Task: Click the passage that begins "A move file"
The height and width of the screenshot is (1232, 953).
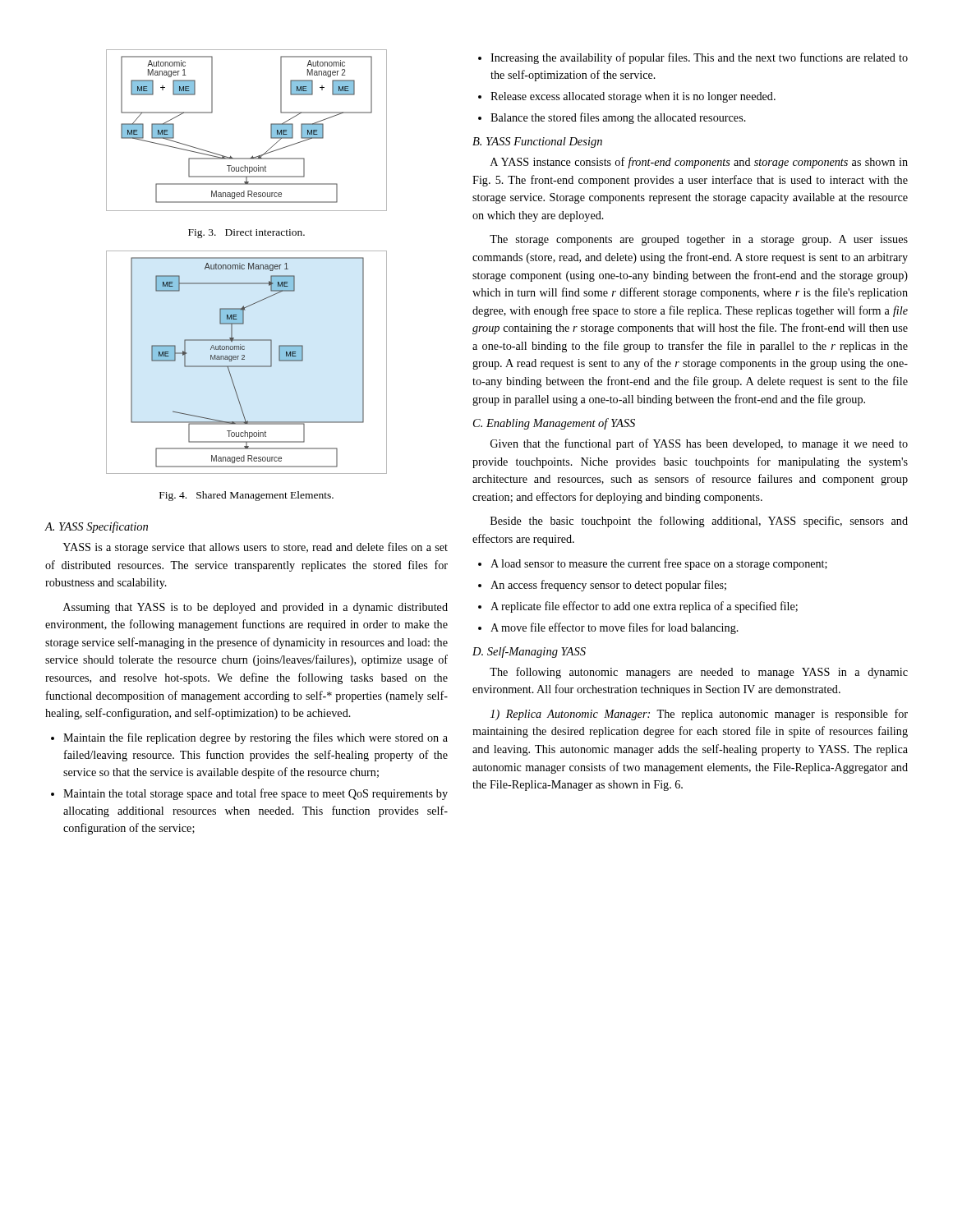Action: pyautogui.click(x=615, y=627)
